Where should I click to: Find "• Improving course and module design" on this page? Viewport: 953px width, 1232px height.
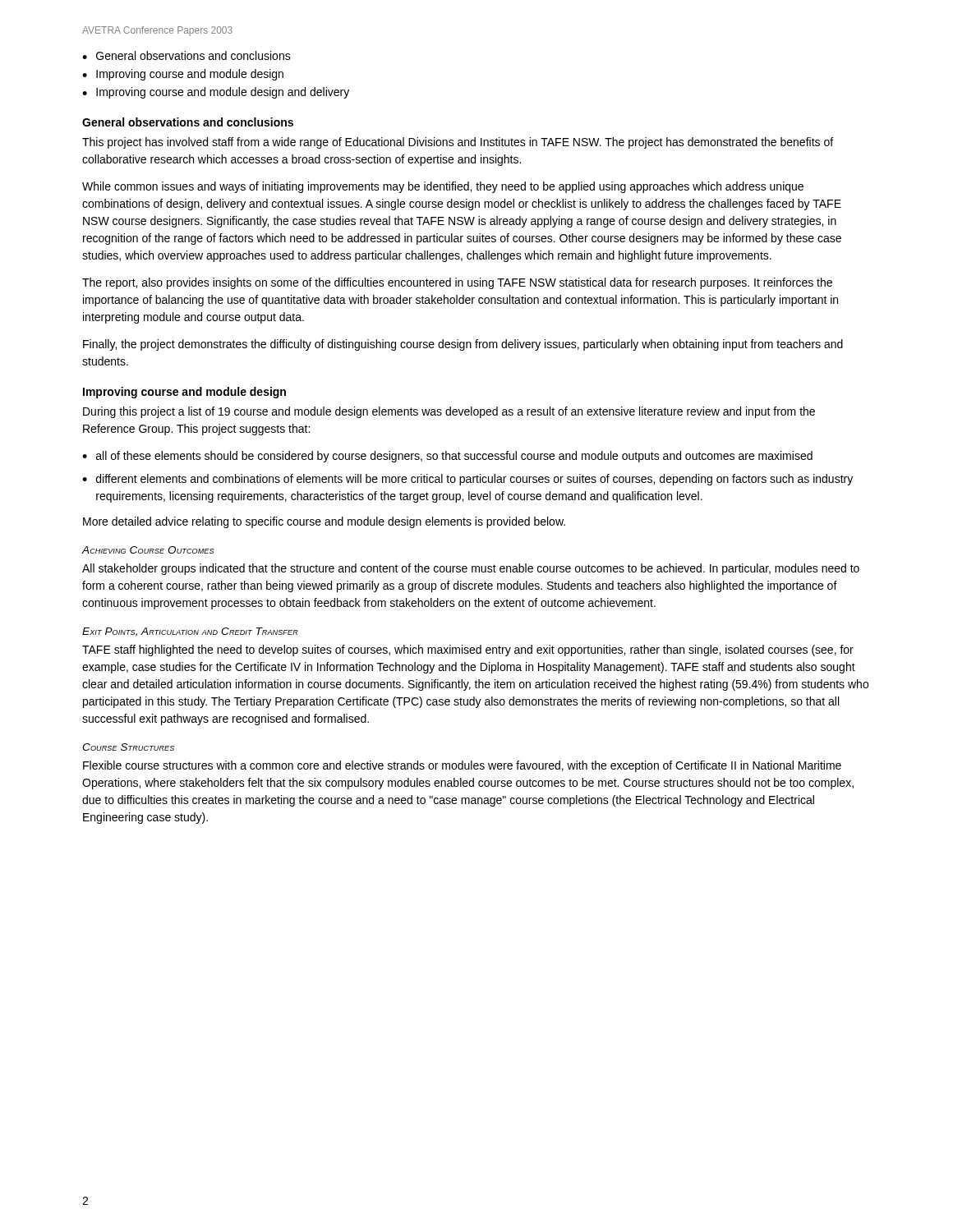[183, 75]
